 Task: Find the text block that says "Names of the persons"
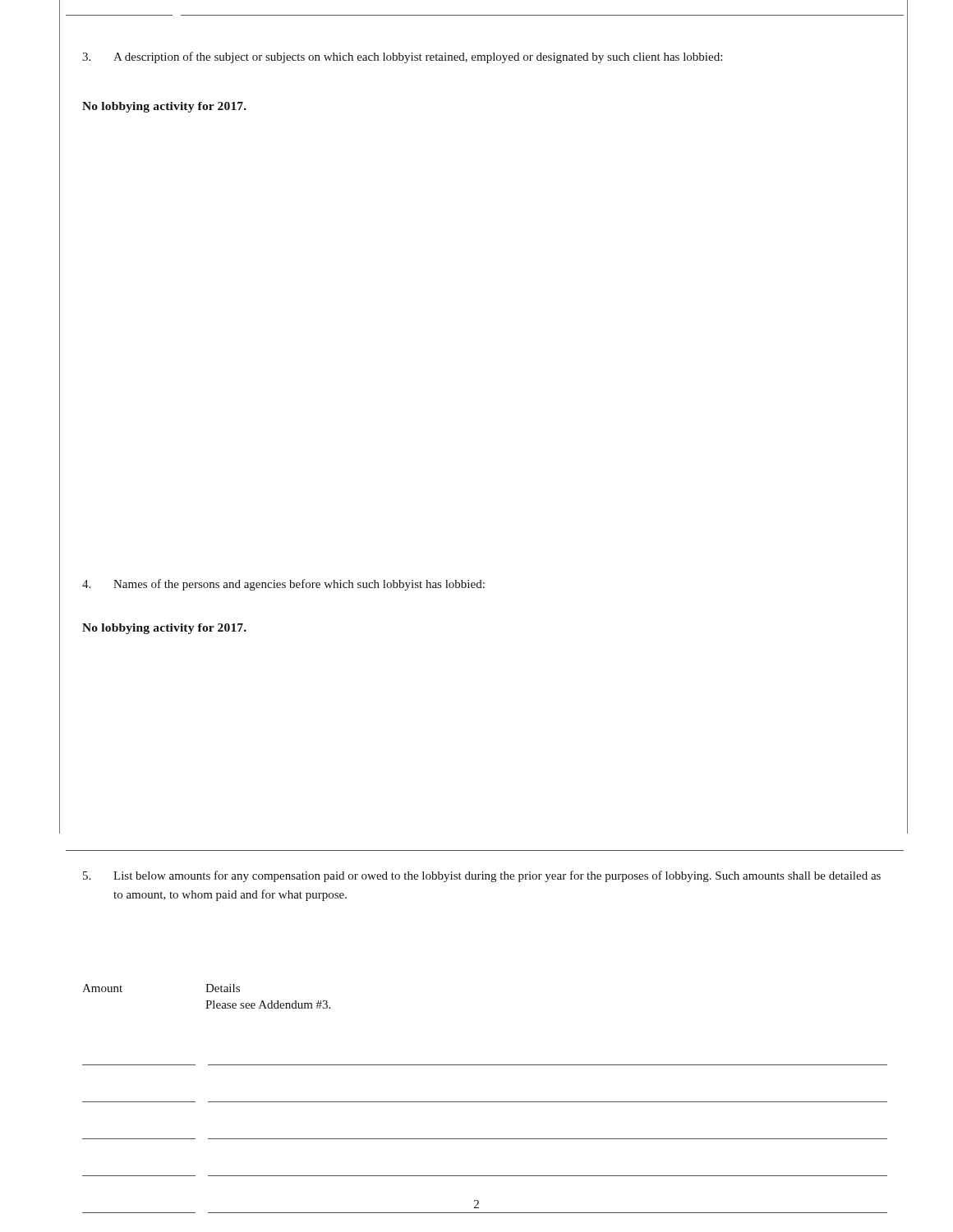click(x=483, y=585)
